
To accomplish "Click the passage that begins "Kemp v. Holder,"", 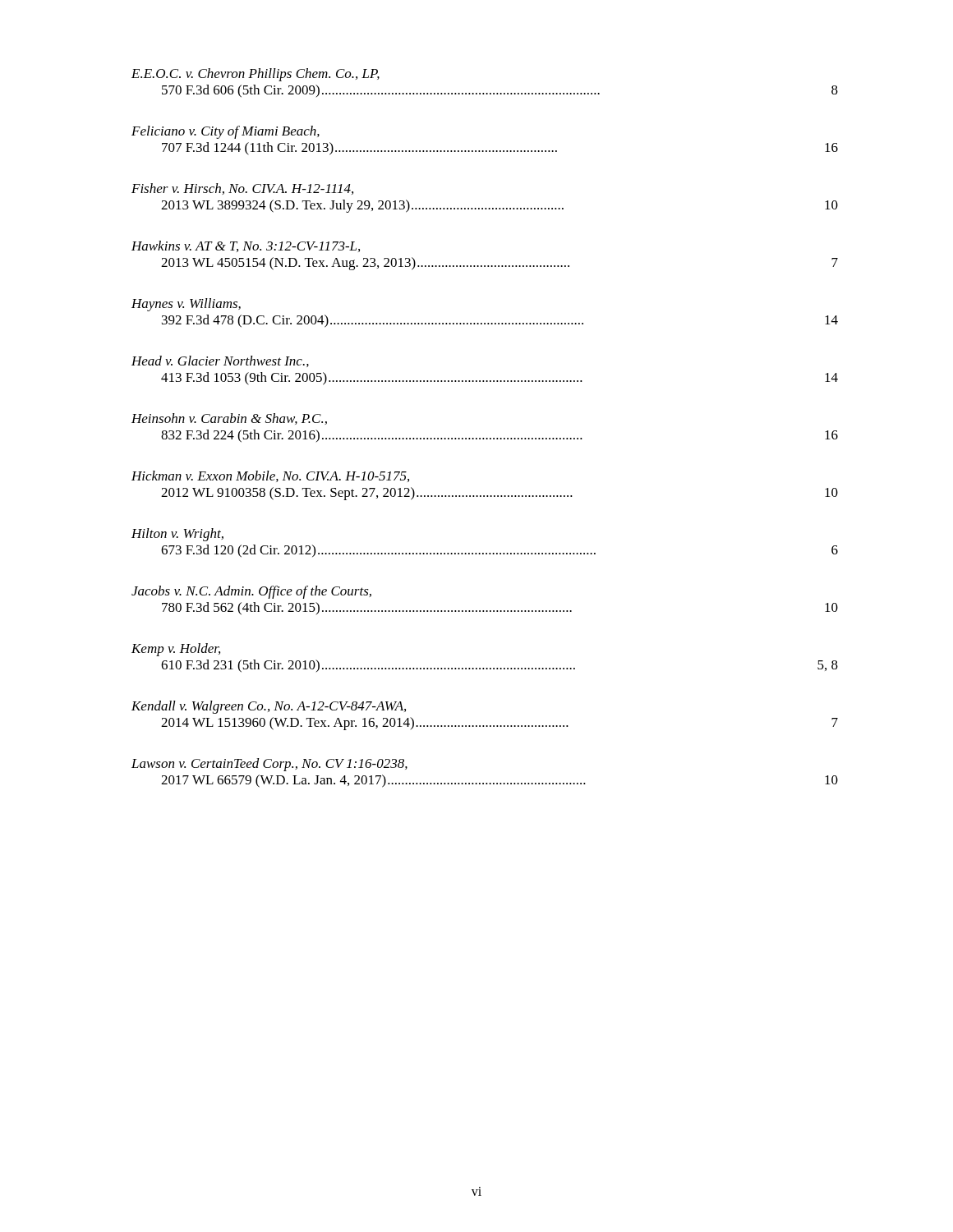I will [485, 657].
